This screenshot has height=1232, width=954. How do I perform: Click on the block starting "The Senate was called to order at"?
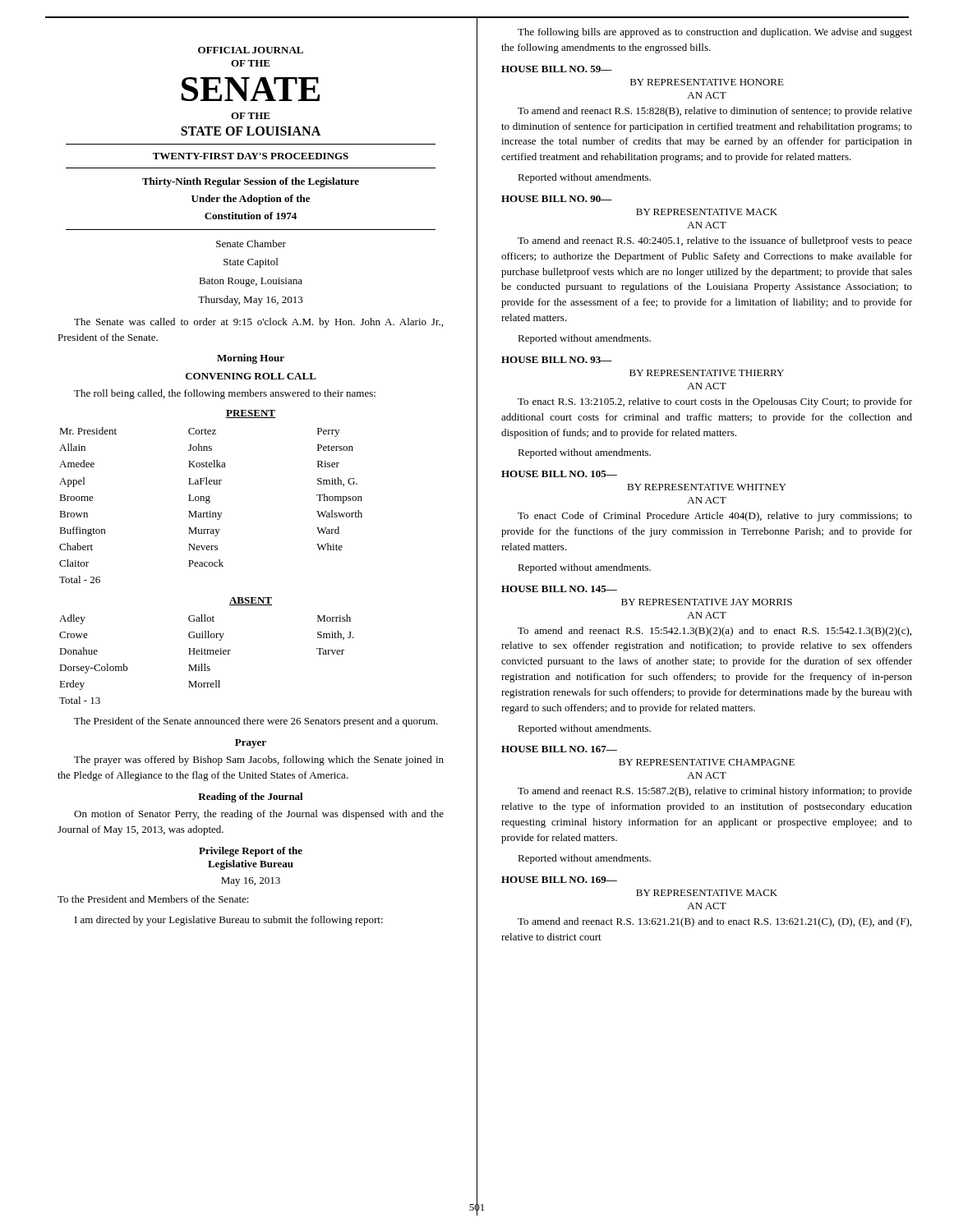[x=251, y=329]
